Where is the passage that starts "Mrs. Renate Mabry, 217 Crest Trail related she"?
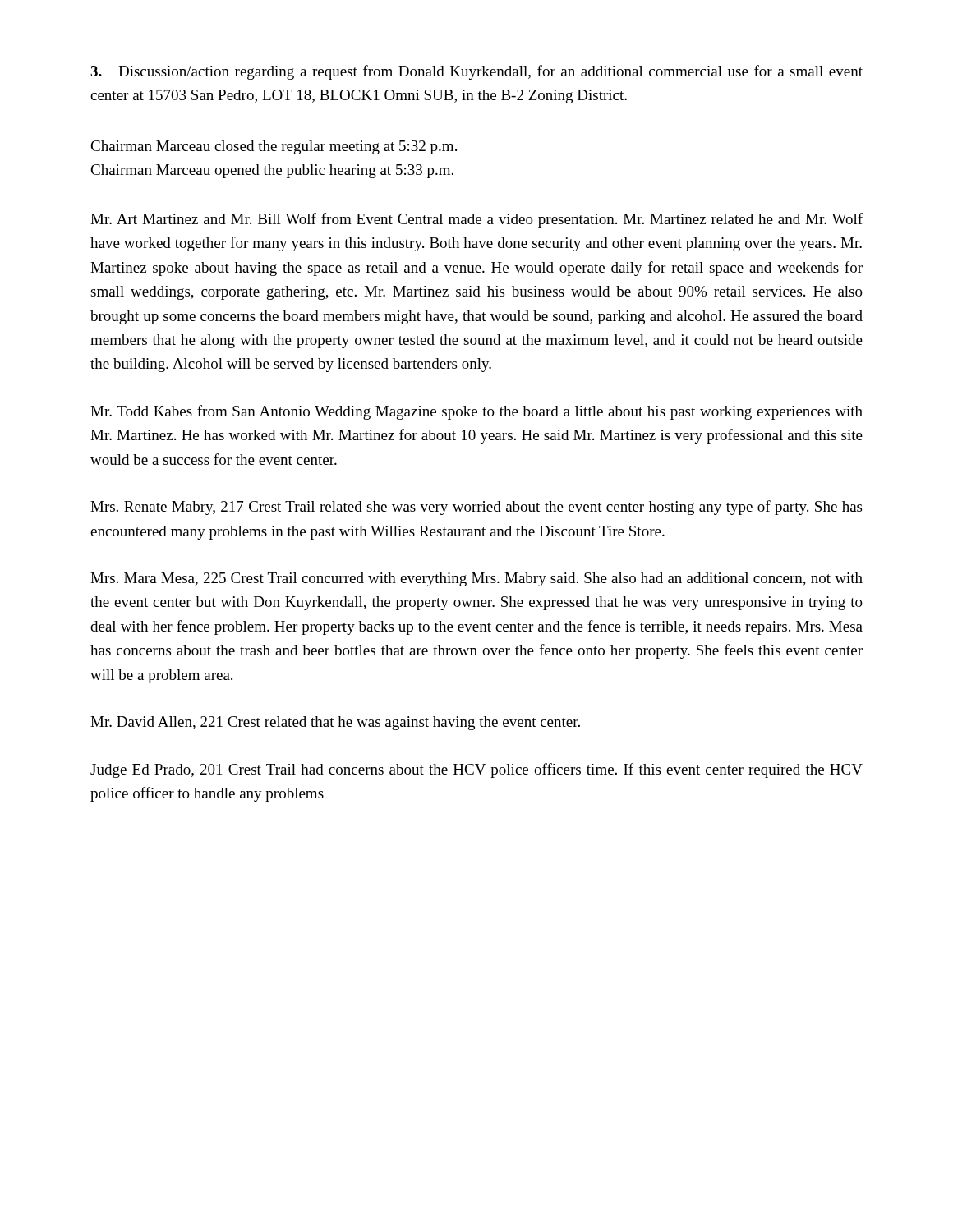 [x=476, y=519]
